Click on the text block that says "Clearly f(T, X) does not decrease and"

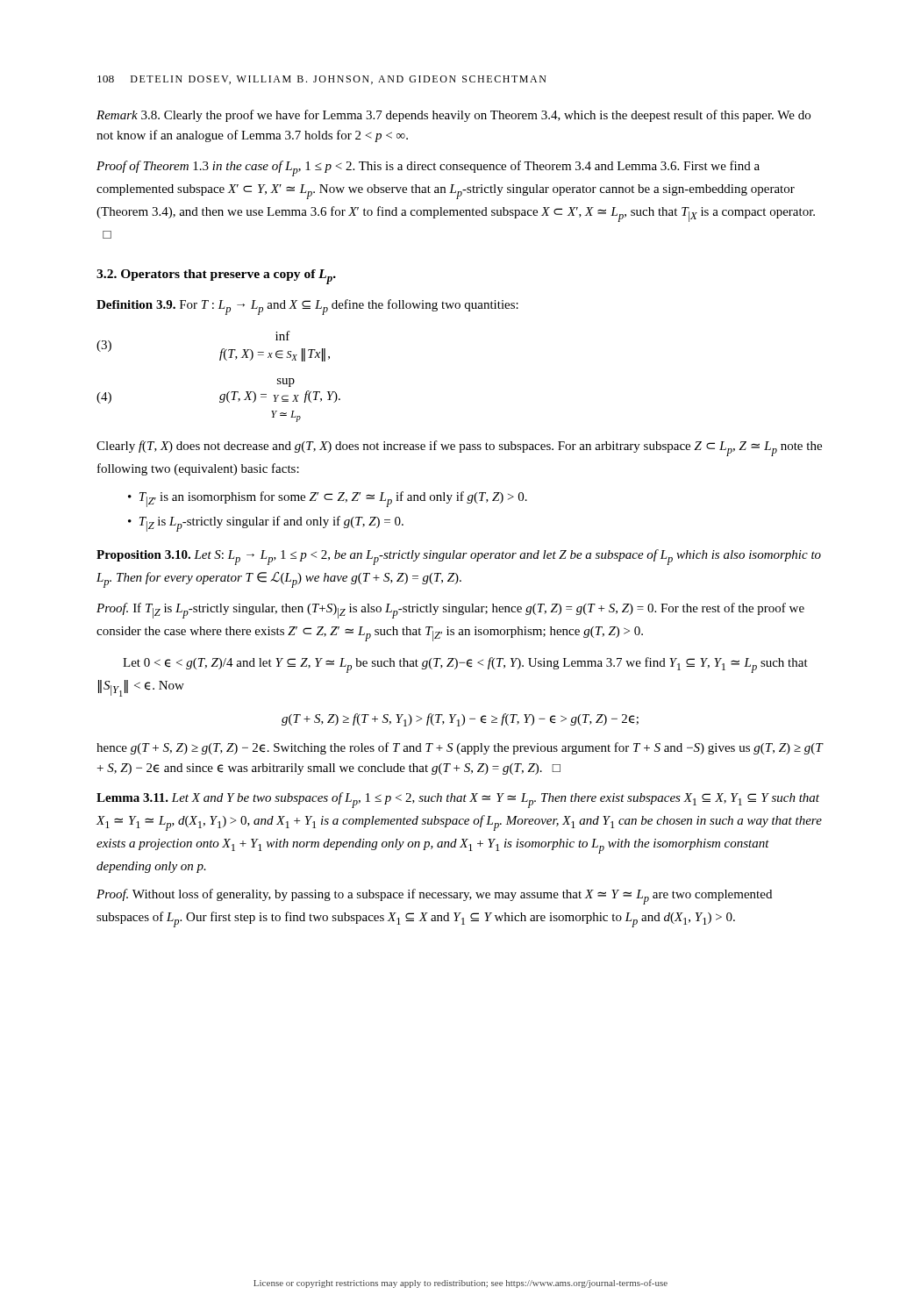pyautogui.click(x=460, y=457)
